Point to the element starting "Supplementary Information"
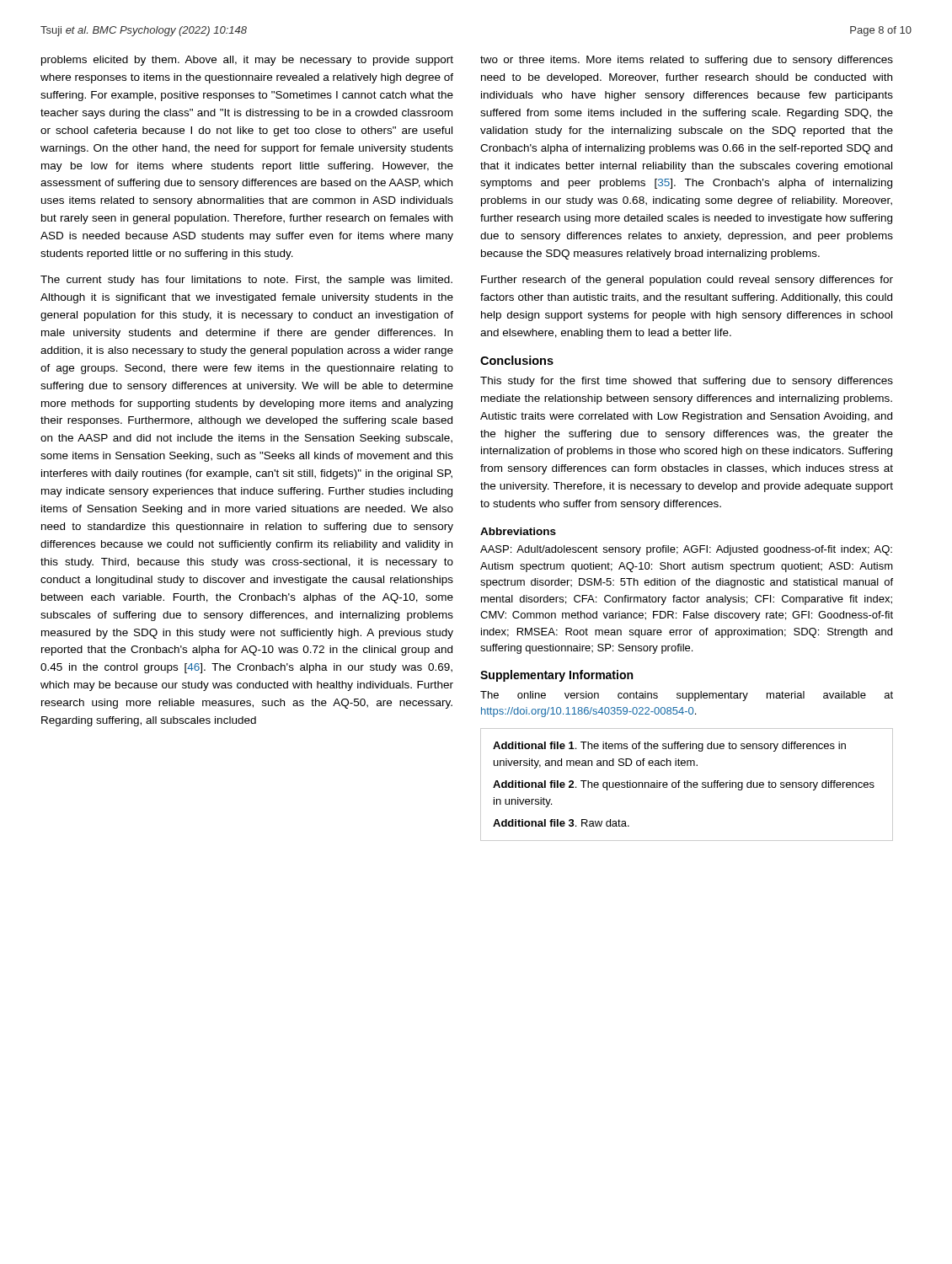The width and height of the screenshot is (952, 1264). click(557, 675)
